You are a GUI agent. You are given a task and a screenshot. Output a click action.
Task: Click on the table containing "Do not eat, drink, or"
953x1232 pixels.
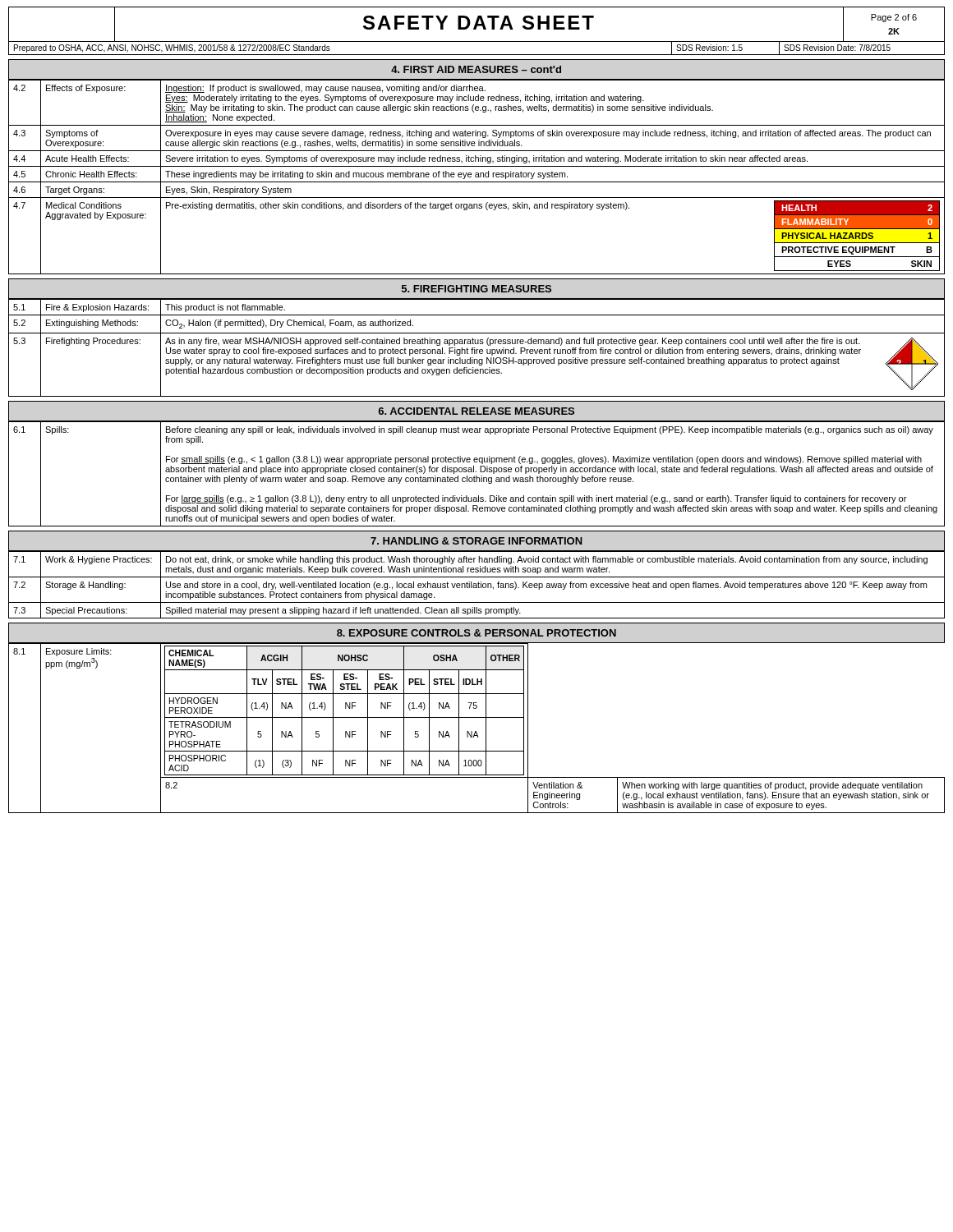[x=476, y=585]
